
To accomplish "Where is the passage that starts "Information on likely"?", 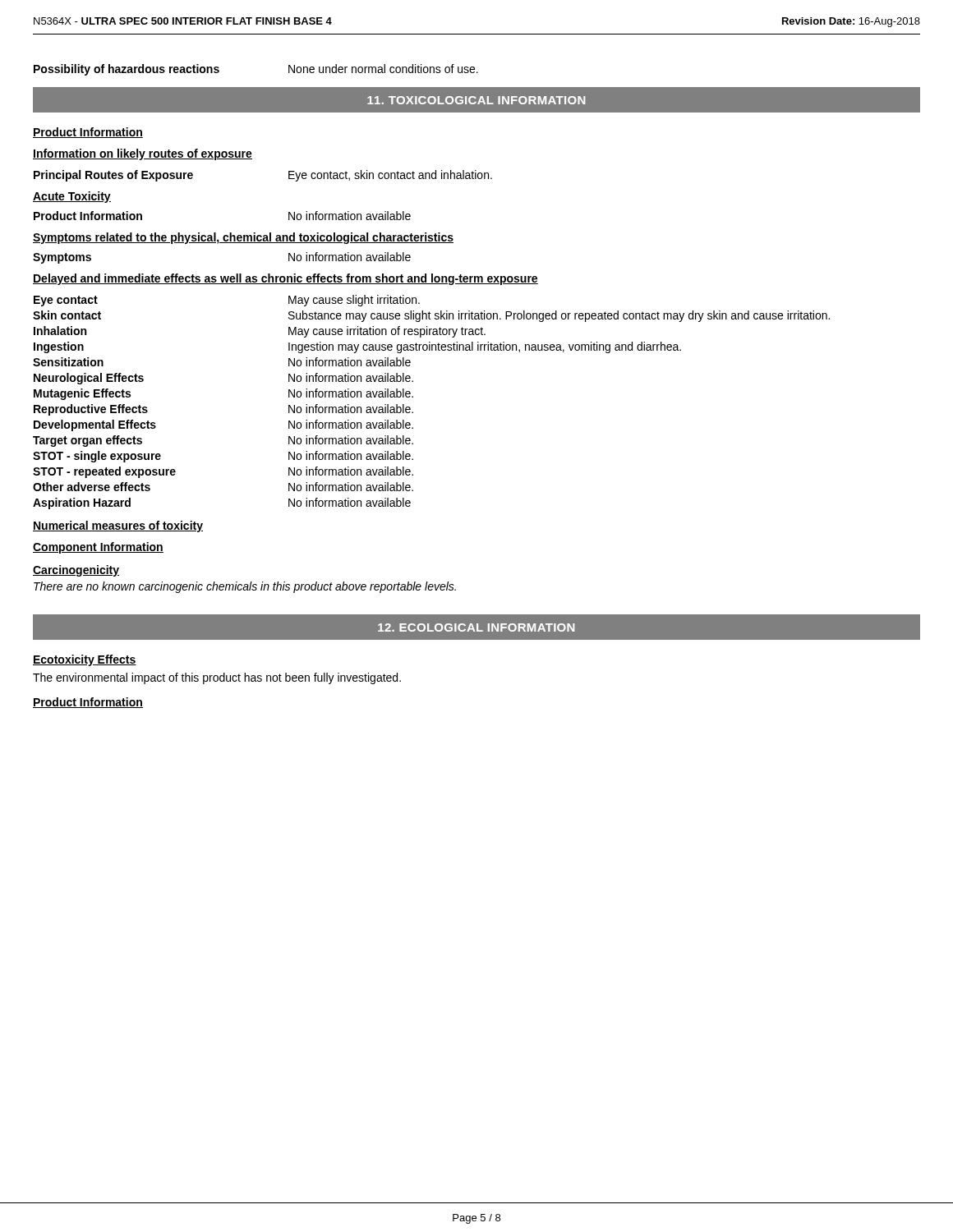I will [142, 154].
